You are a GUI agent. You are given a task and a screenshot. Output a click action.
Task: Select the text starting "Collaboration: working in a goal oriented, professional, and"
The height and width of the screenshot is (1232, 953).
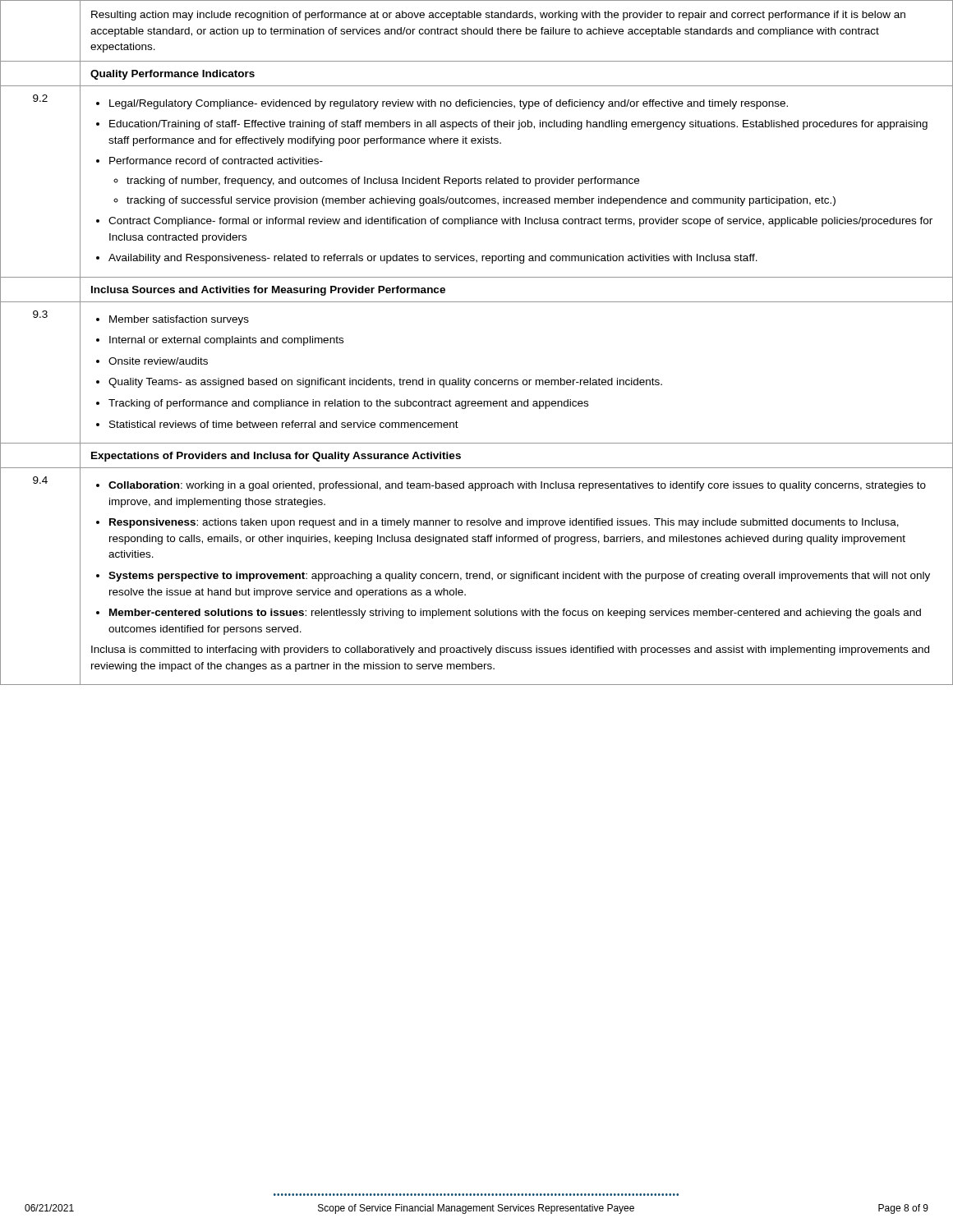(x=517, y=493)
